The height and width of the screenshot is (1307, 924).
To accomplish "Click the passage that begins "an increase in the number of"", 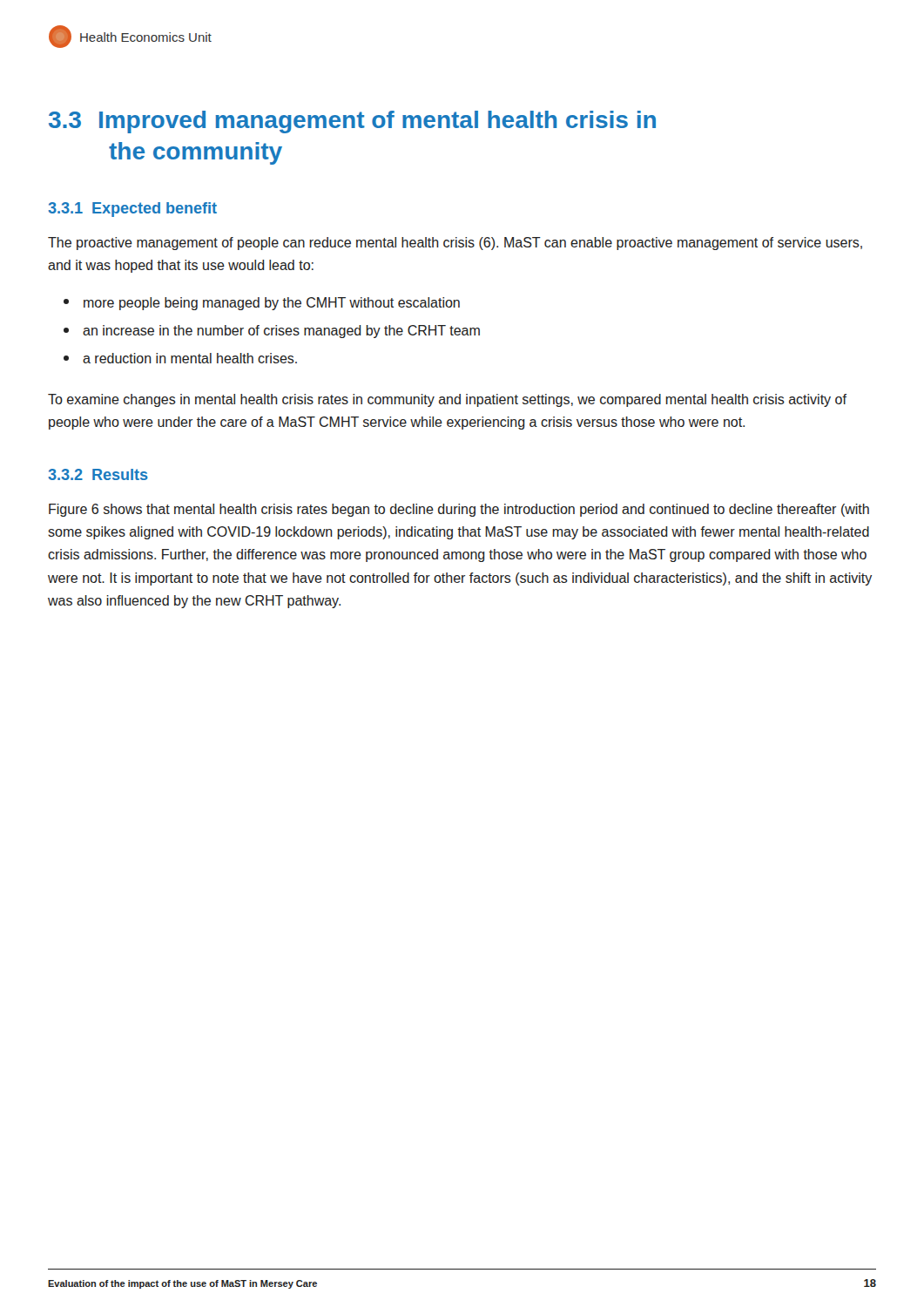I will pos(272,331).
